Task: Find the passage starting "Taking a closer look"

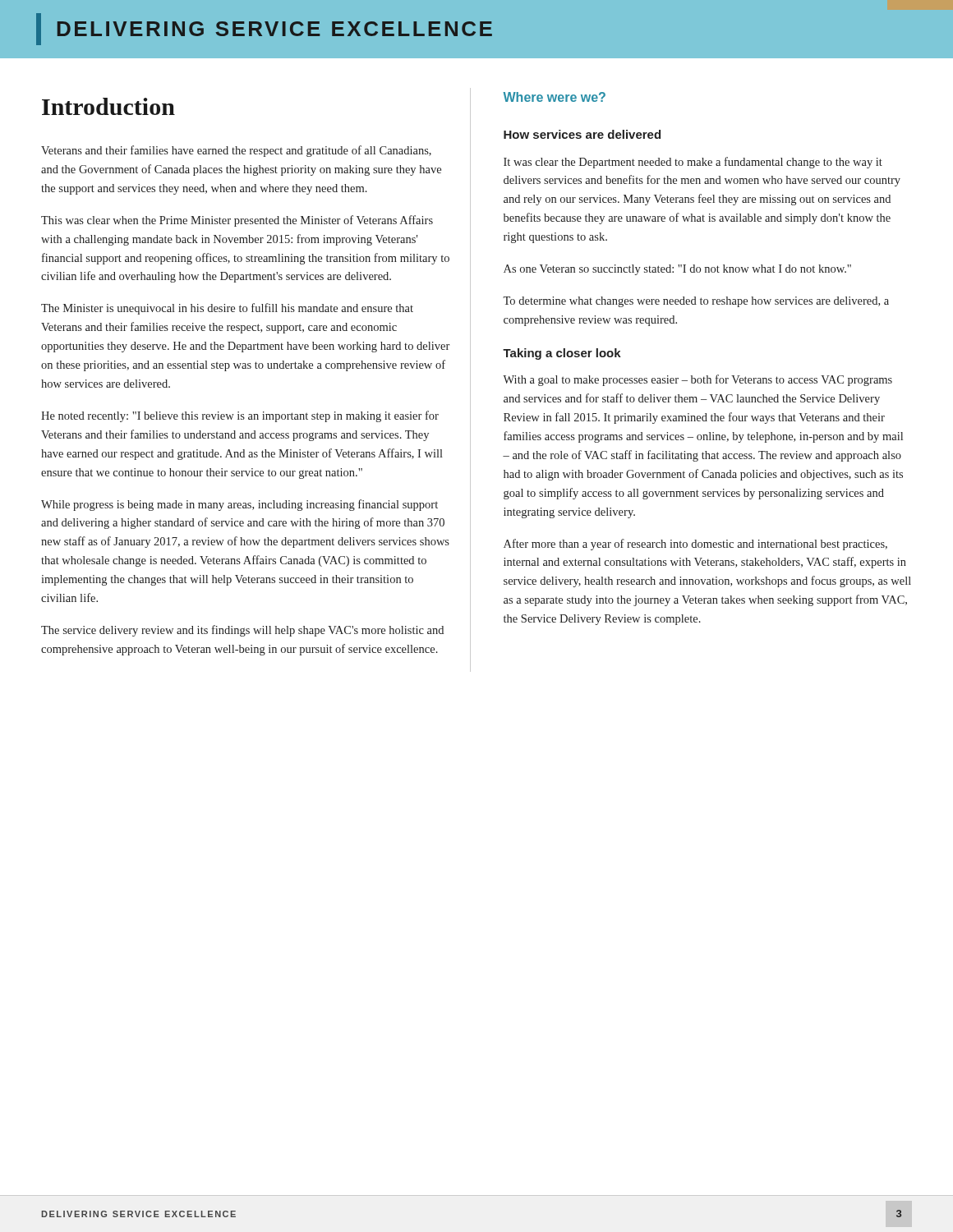Action: 562,353
